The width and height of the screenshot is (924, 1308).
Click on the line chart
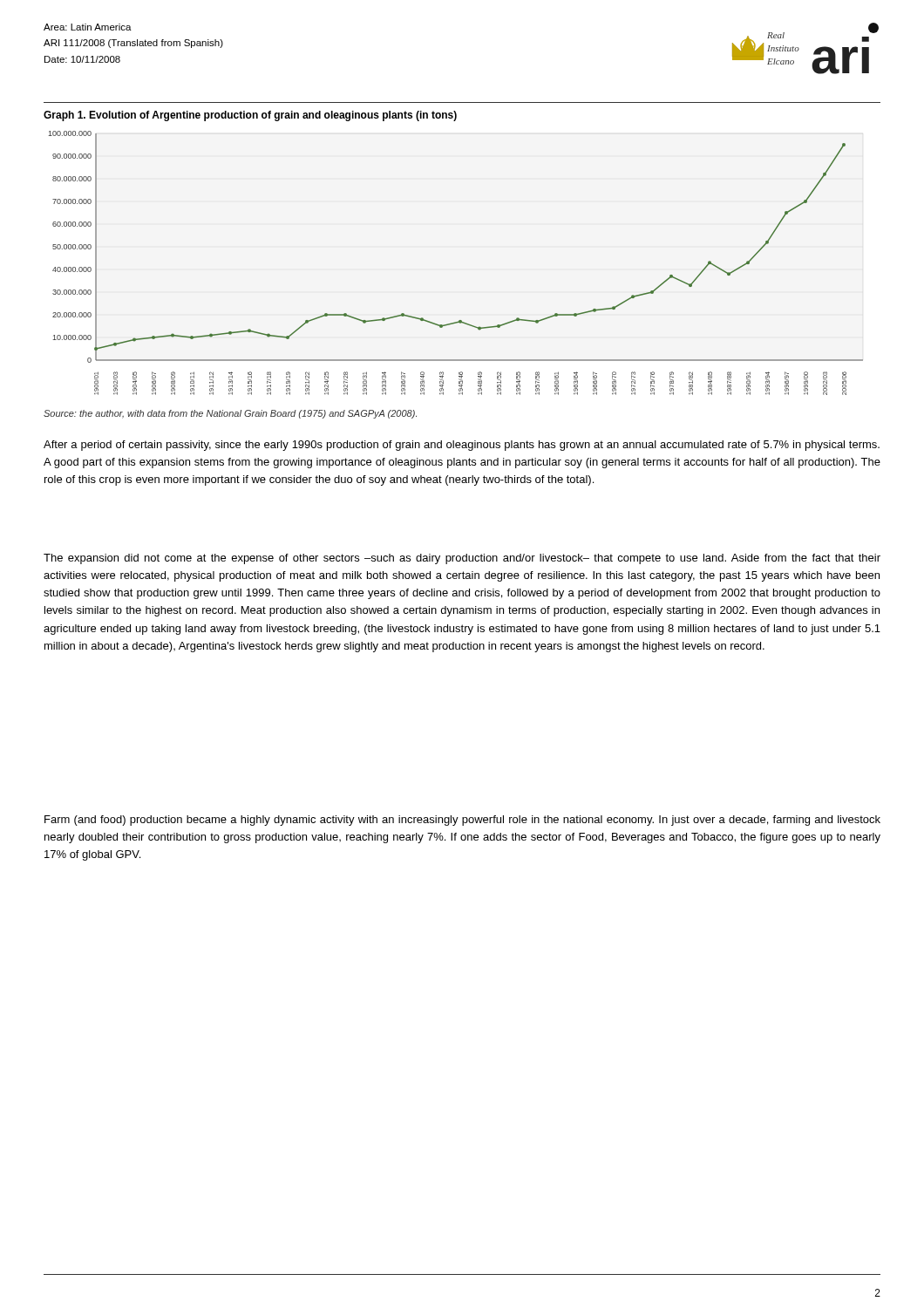click(x=462, y=264)
